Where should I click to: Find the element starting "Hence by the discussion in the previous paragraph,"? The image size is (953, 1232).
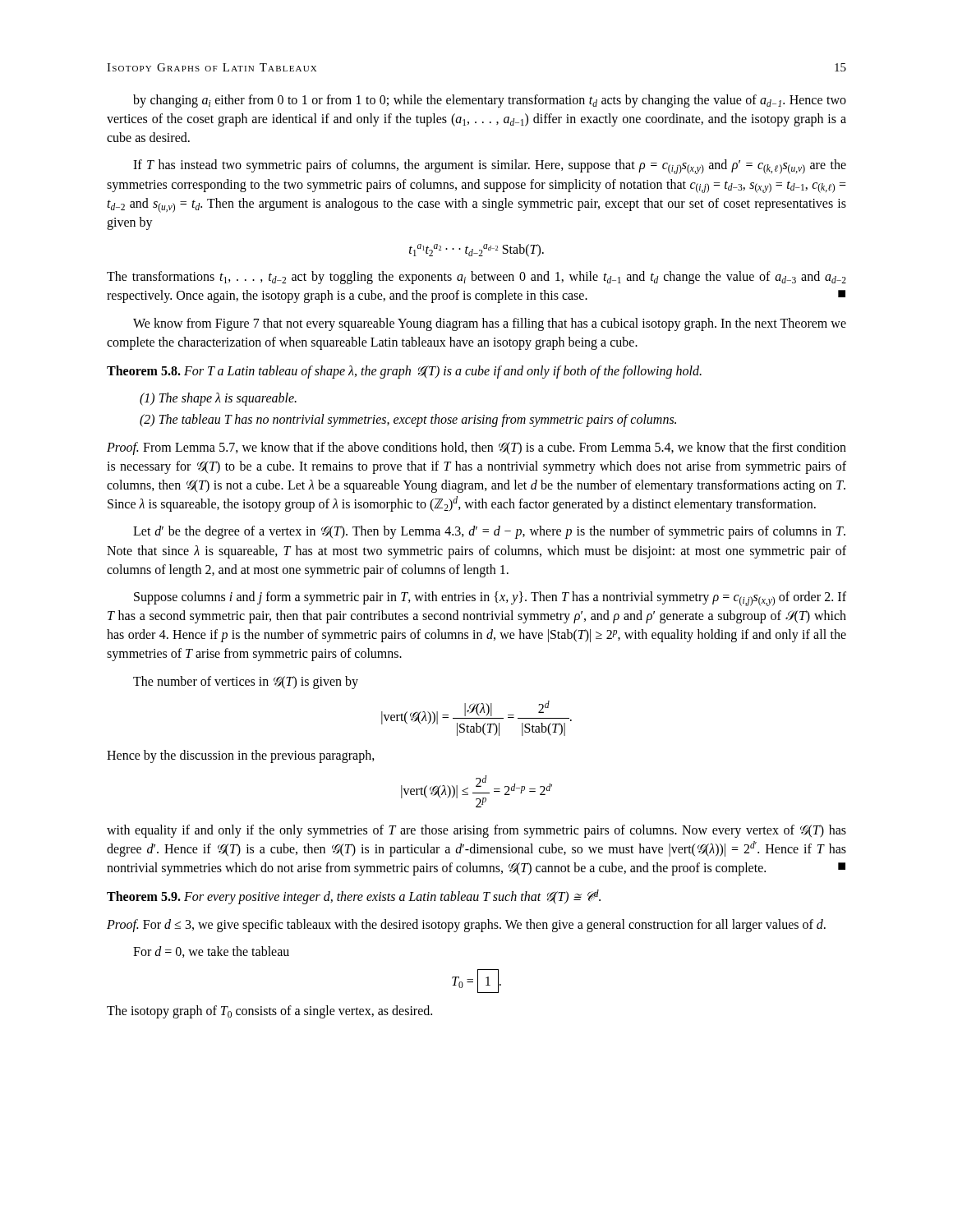pos(241,756)
